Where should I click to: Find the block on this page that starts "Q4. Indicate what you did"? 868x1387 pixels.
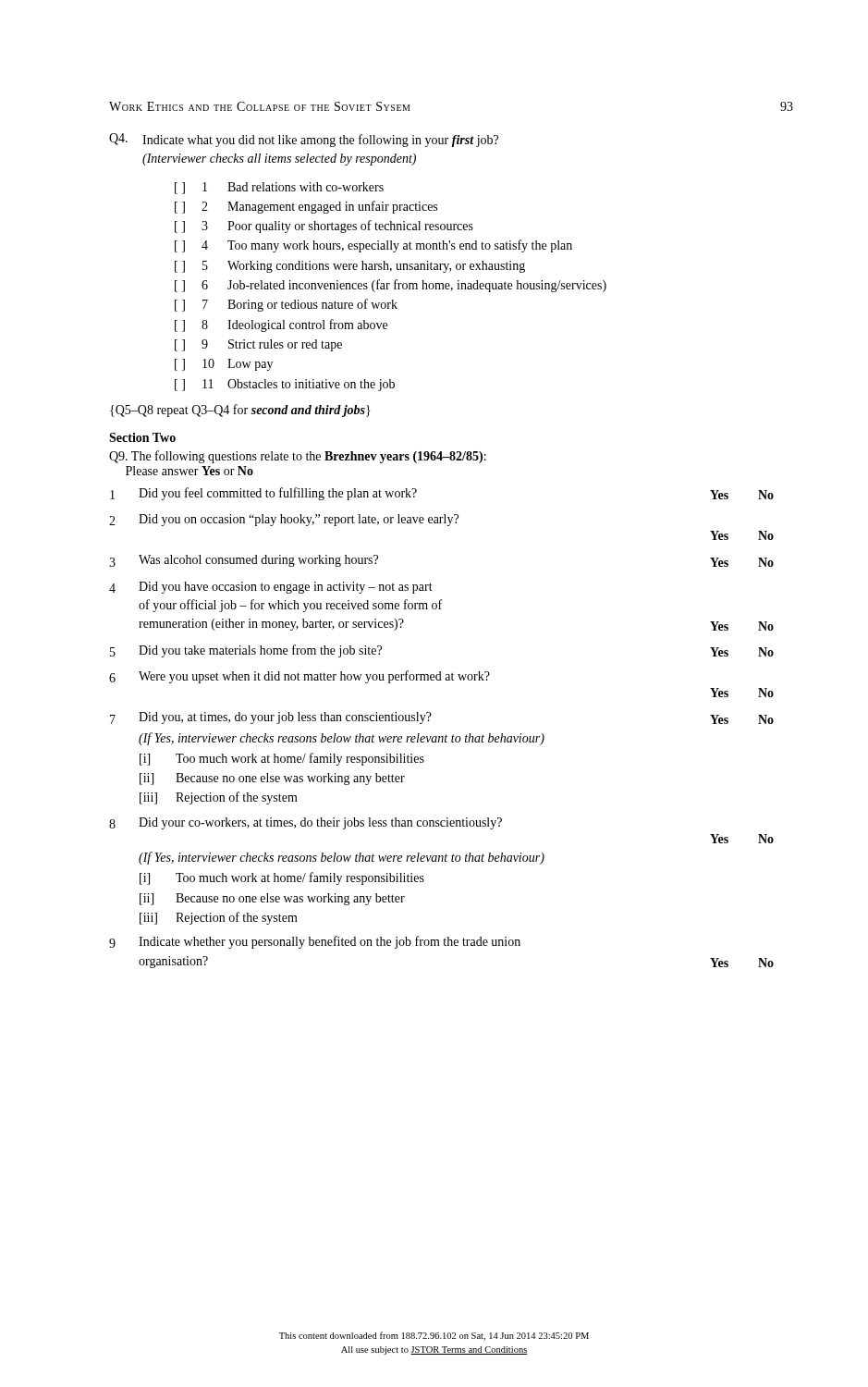pyautogui.click(x=451, y=150)
